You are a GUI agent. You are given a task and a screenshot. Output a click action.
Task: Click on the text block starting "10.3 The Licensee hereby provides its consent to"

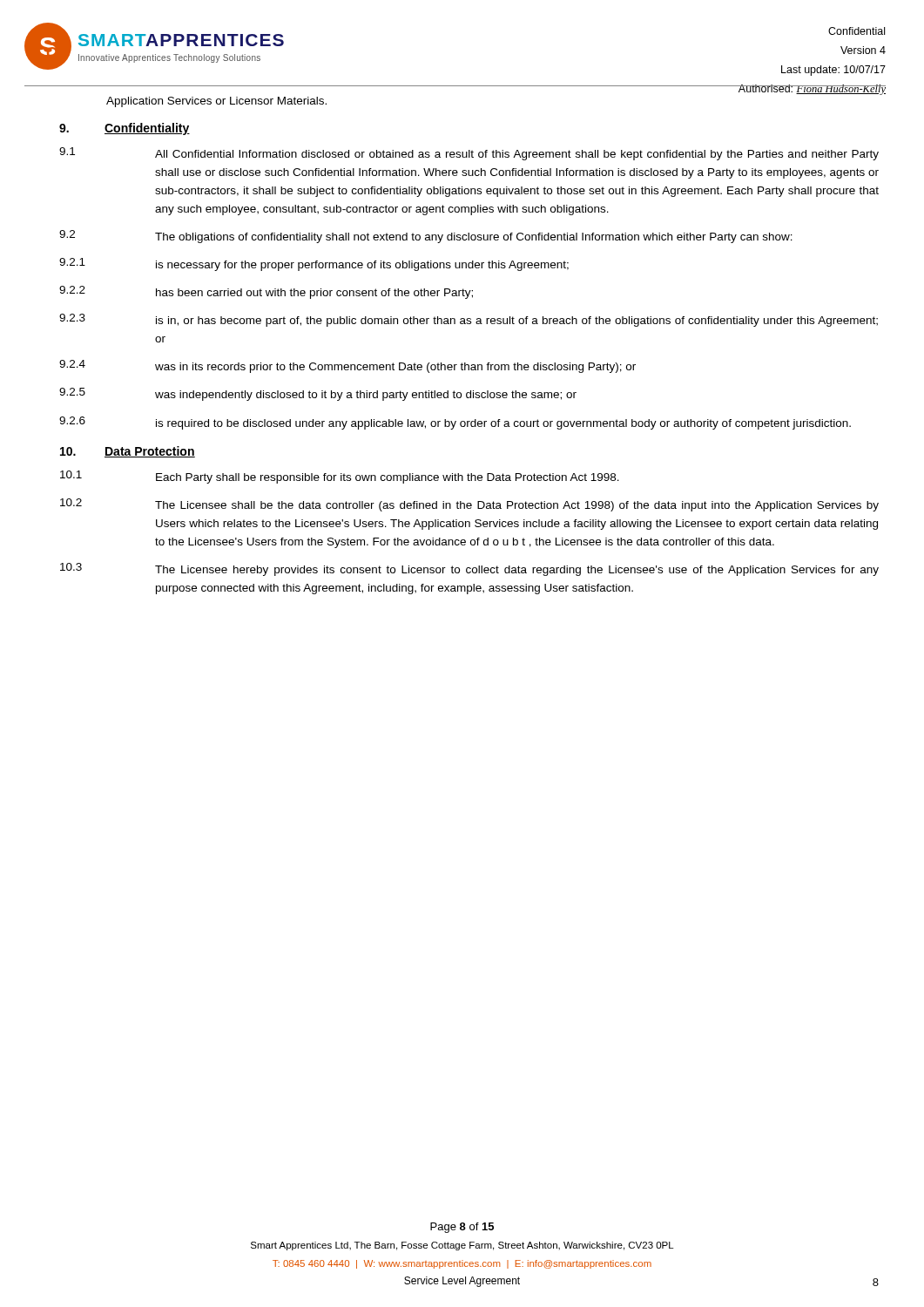[x=469, y=578]
